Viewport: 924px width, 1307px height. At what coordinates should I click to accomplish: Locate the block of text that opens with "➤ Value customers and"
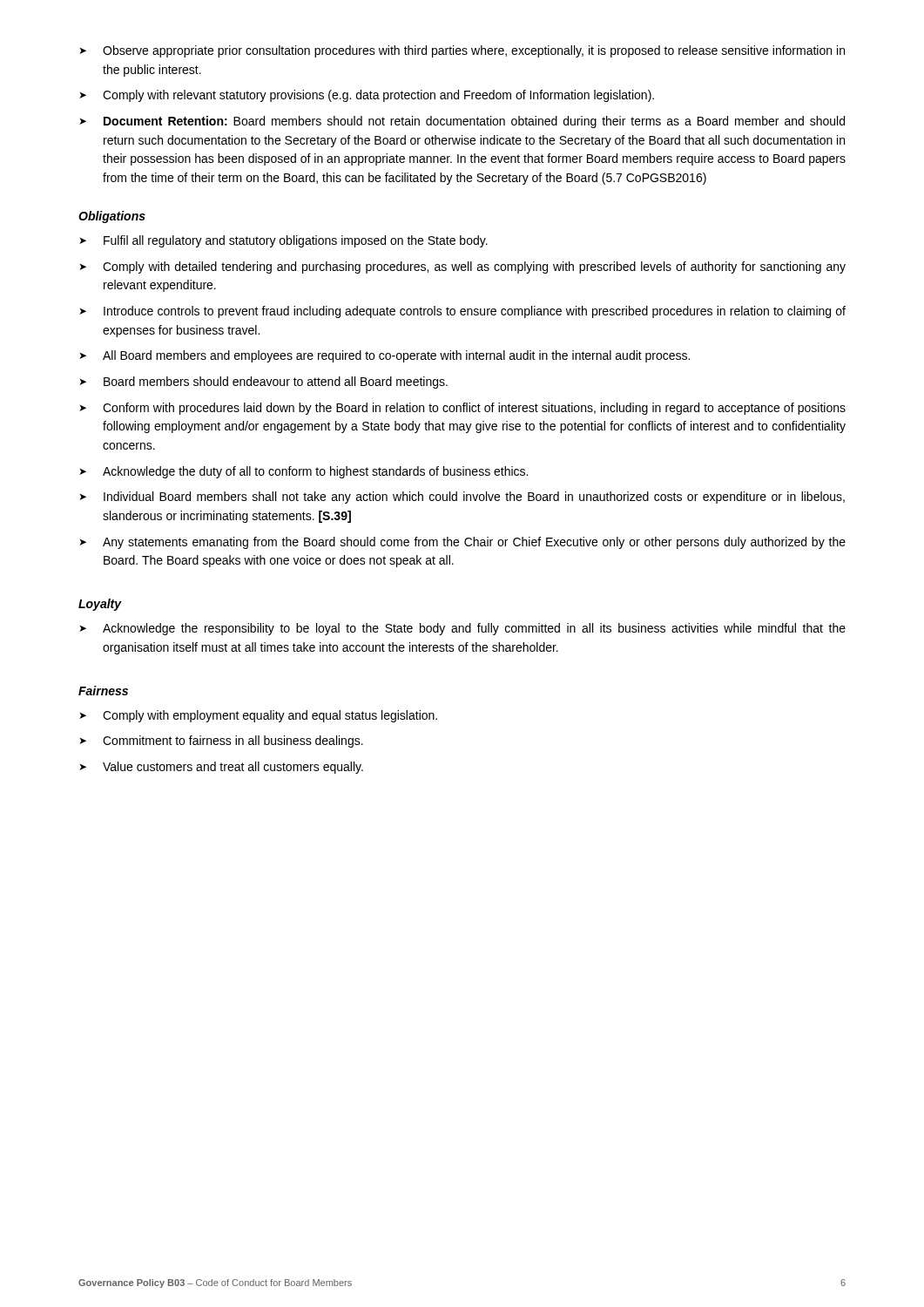coord(221,768)
